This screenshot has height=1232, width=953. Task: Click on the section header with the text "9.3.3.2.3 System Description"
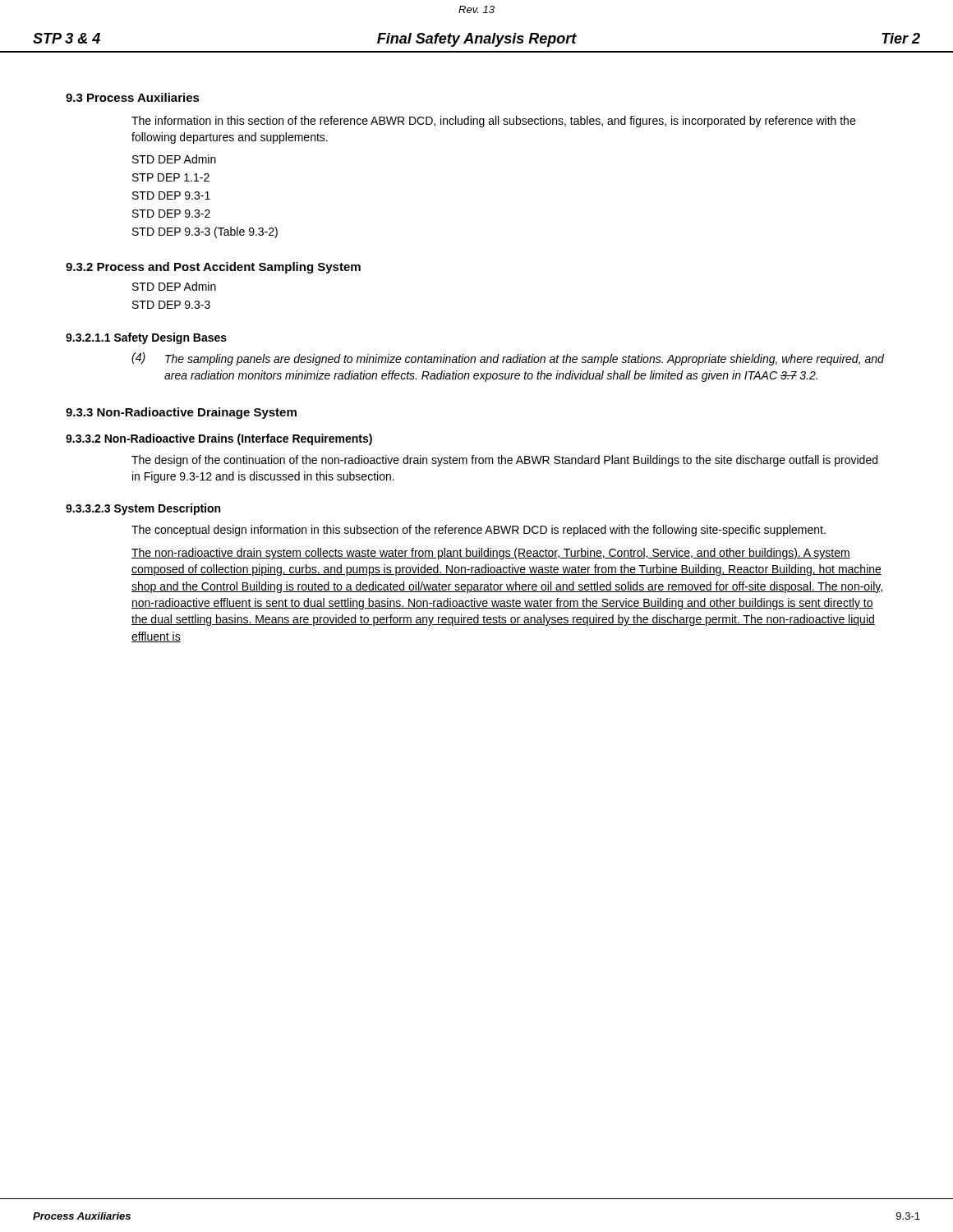143,508
